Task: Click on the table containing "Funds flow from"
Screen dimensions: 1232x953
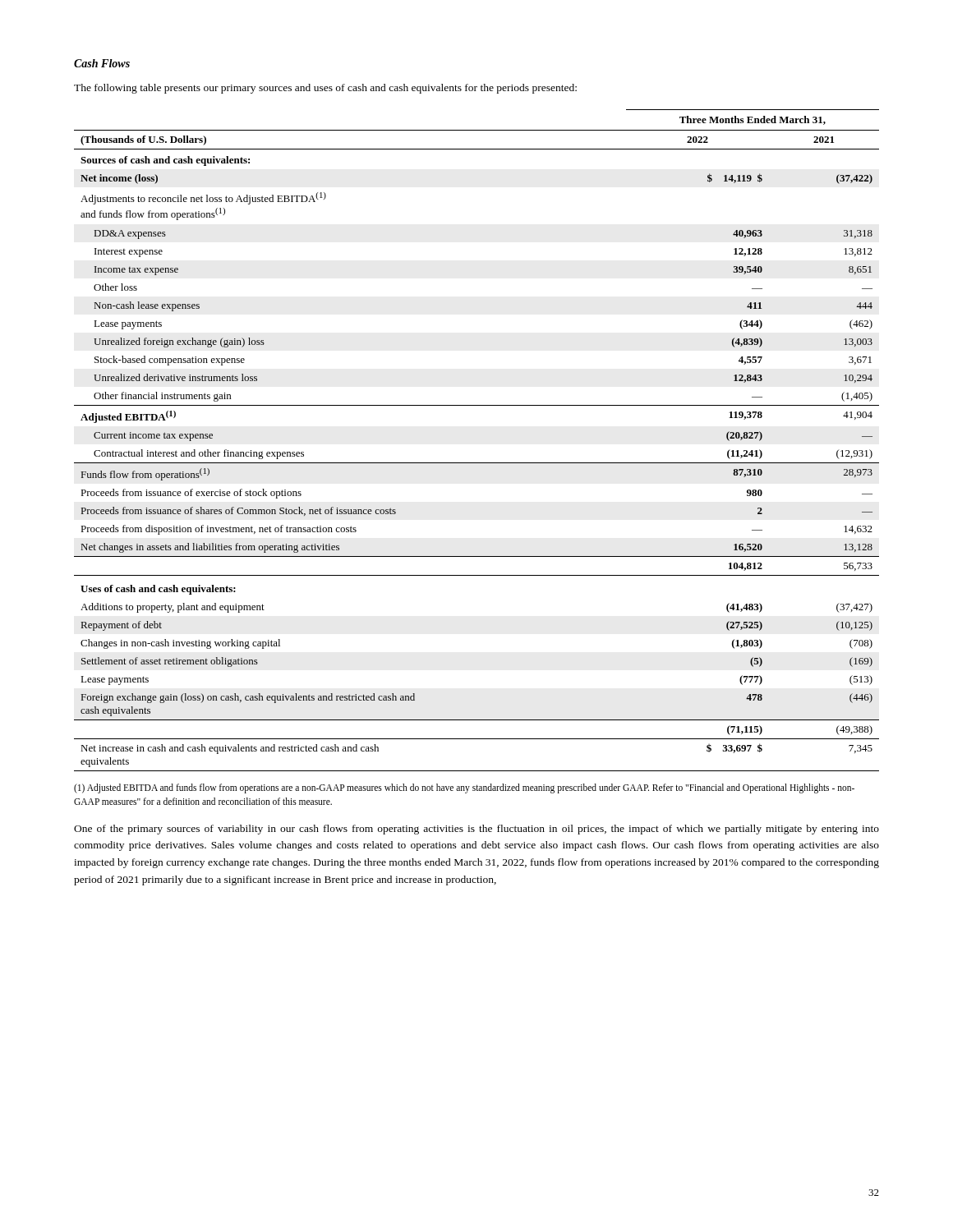Action: tap(476, 440)
